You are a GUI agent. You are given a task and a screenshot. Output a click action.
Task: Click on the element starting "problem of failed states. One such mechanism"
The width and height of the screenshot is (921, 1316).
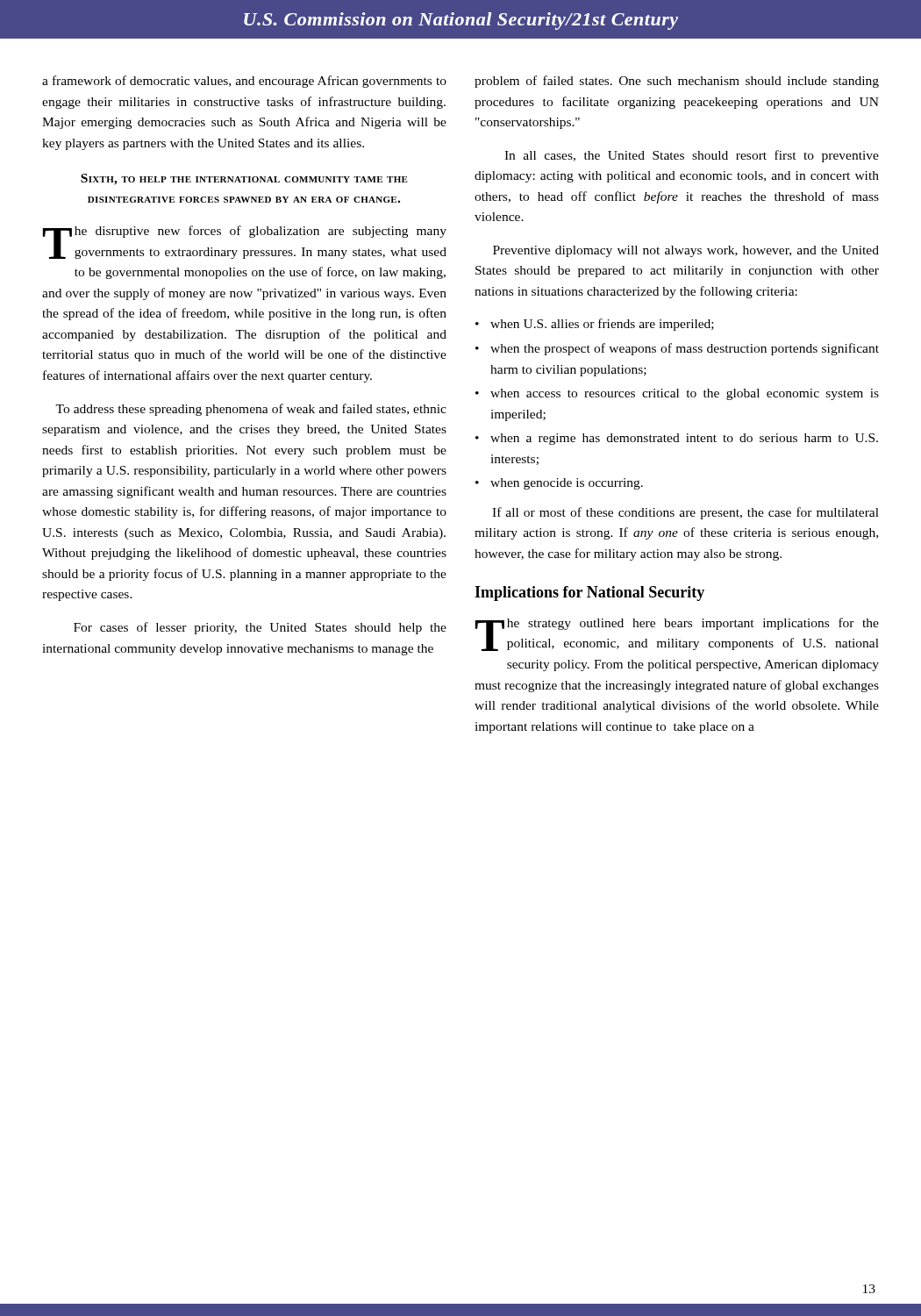pos(677,101)
